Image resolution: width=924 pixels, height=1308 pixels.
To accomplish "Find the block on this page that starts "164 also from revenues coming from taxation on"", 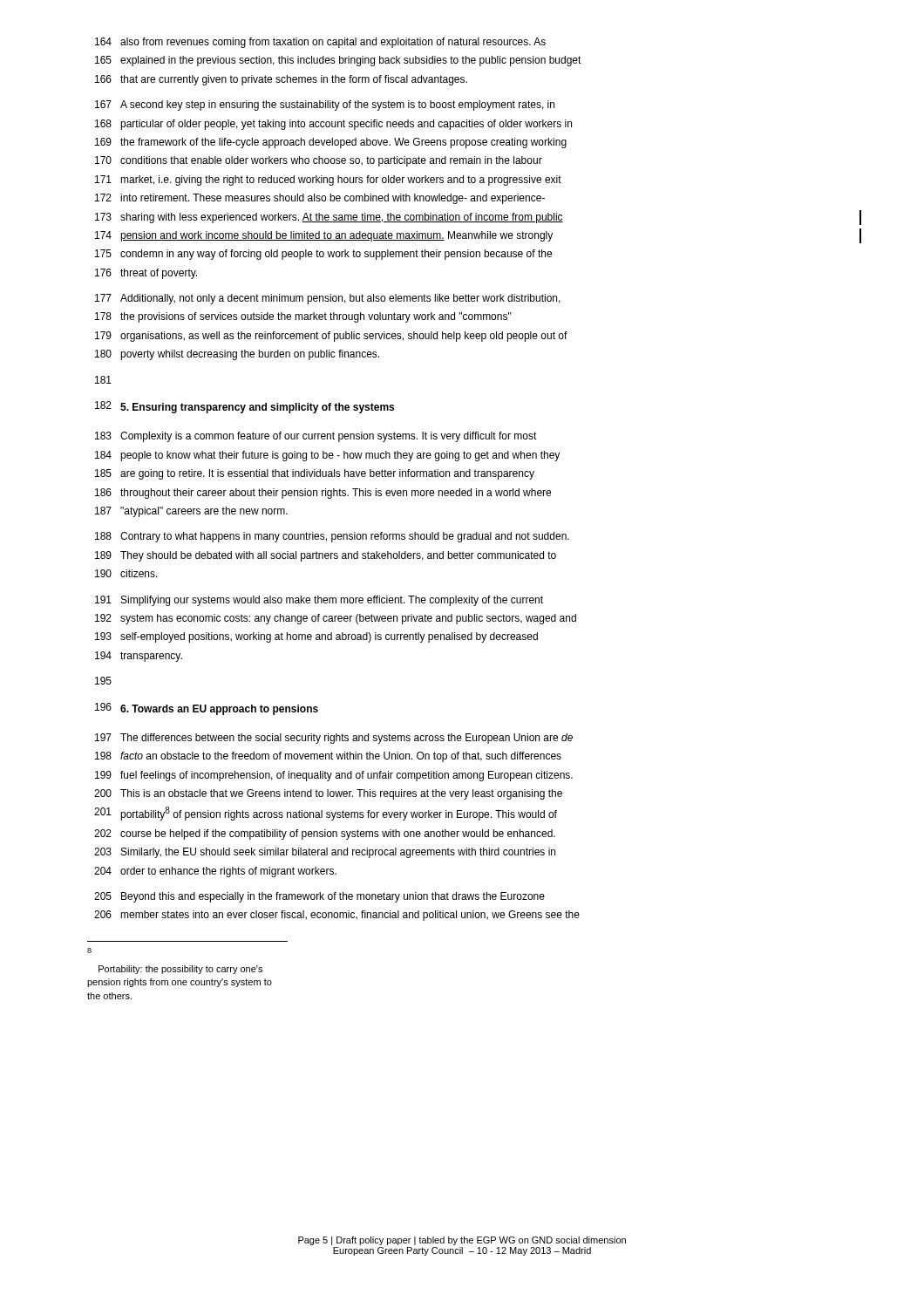I will coord(471,61).
